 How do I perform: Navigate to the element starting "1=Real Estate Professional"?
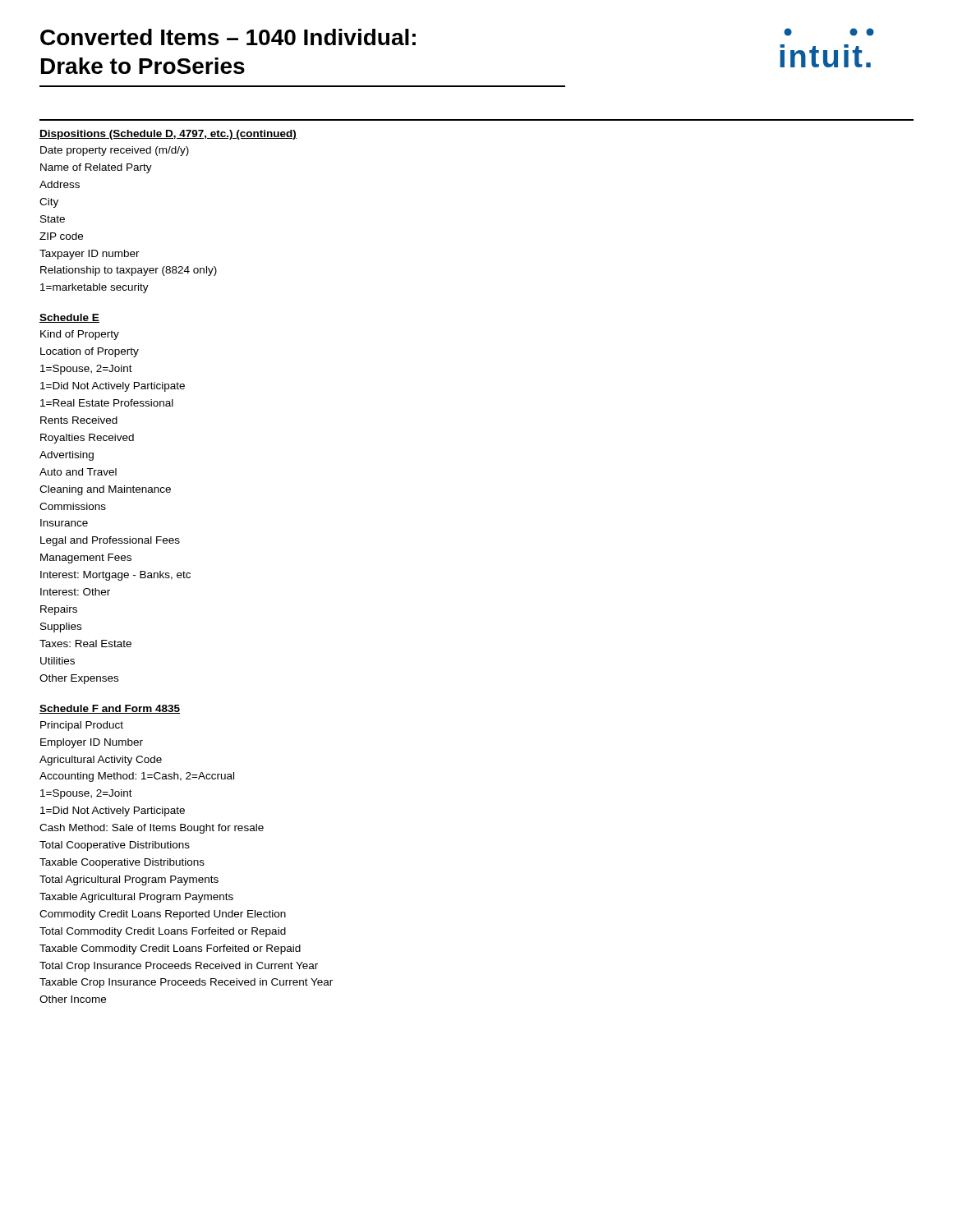106,403
